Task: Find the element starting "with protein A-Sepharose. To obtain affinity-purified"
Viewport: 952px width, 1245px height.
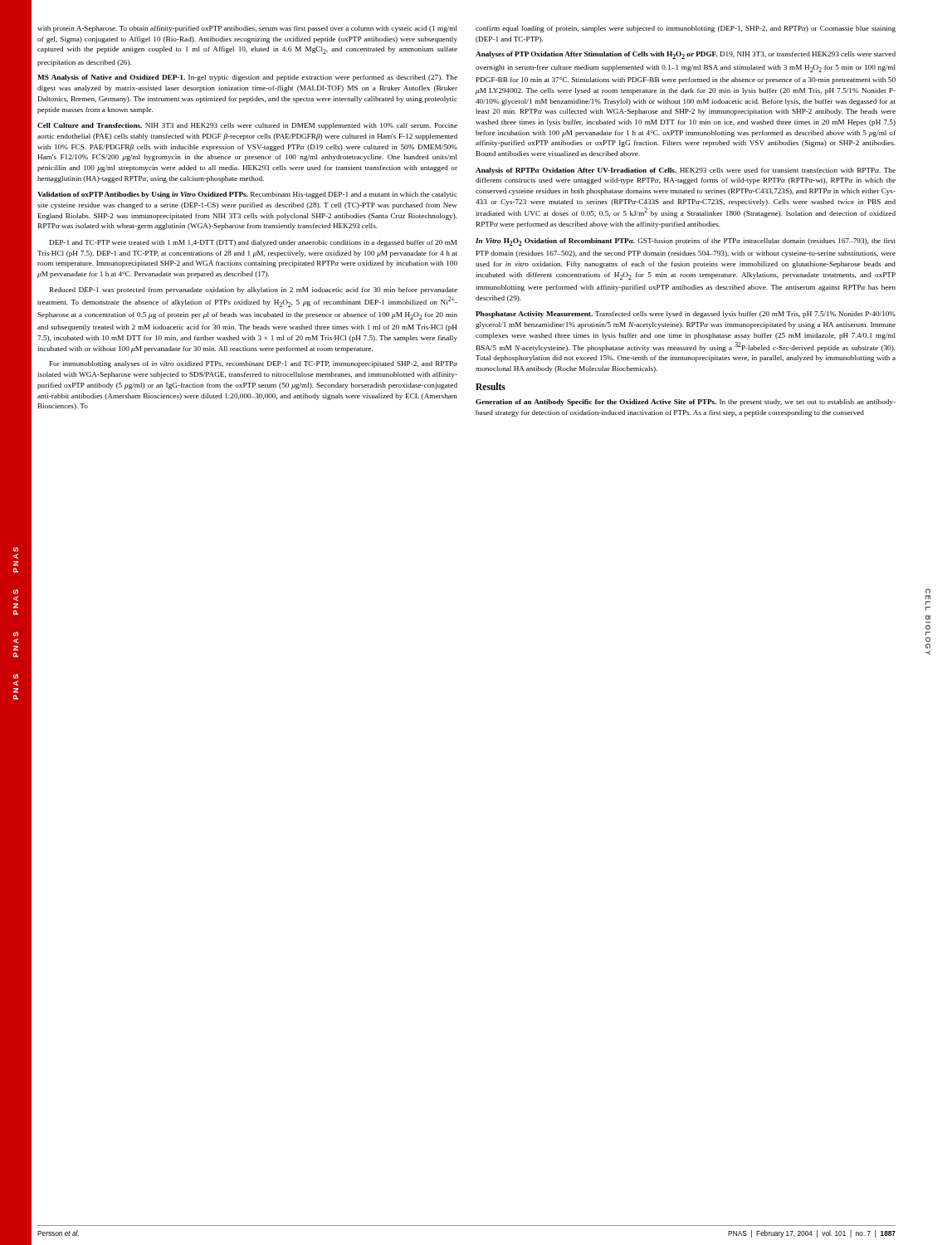Action: 247,45
